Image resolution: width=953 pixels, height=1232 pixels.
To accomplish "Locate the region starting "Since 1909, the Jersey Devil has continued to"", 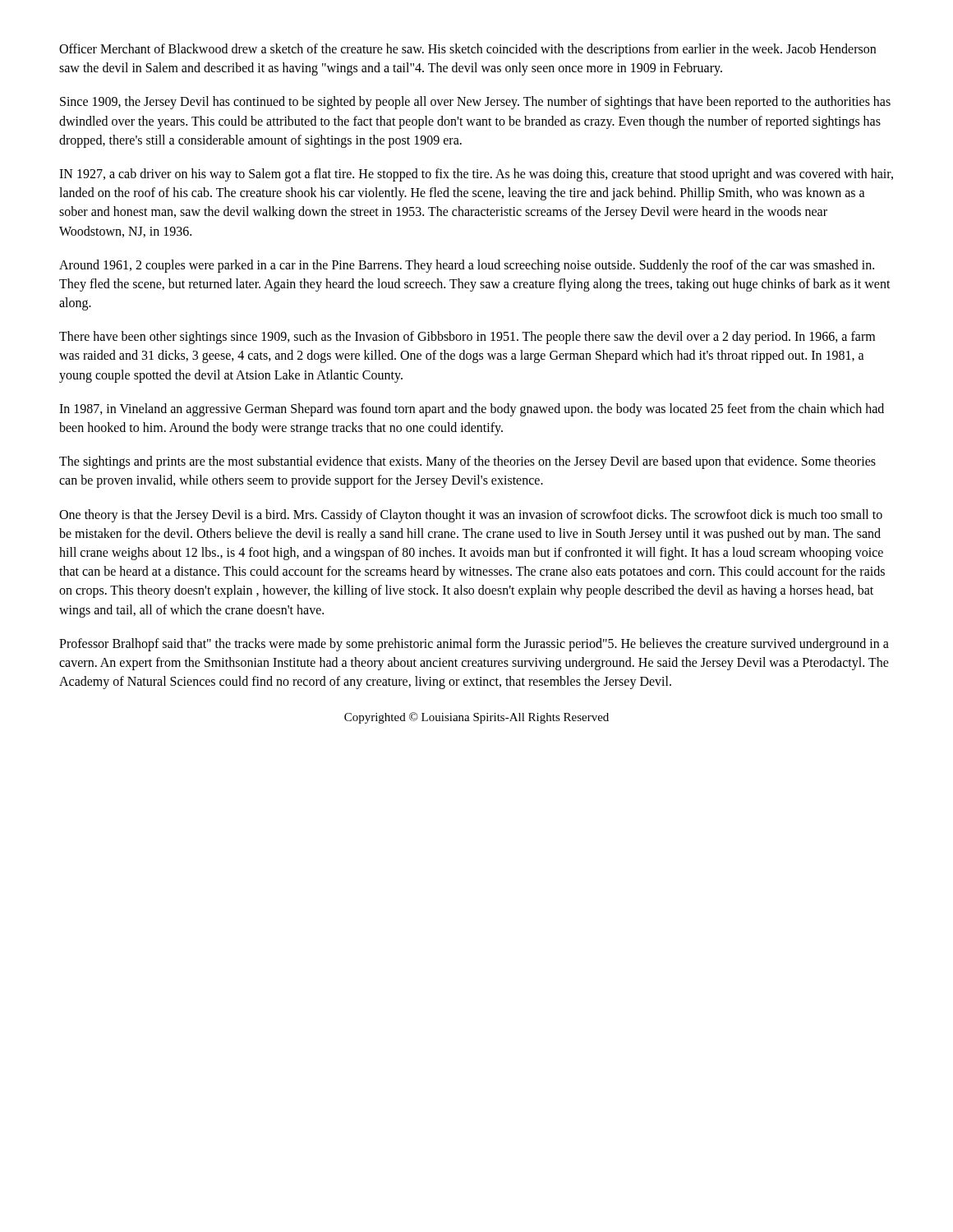I will [475, 121].
